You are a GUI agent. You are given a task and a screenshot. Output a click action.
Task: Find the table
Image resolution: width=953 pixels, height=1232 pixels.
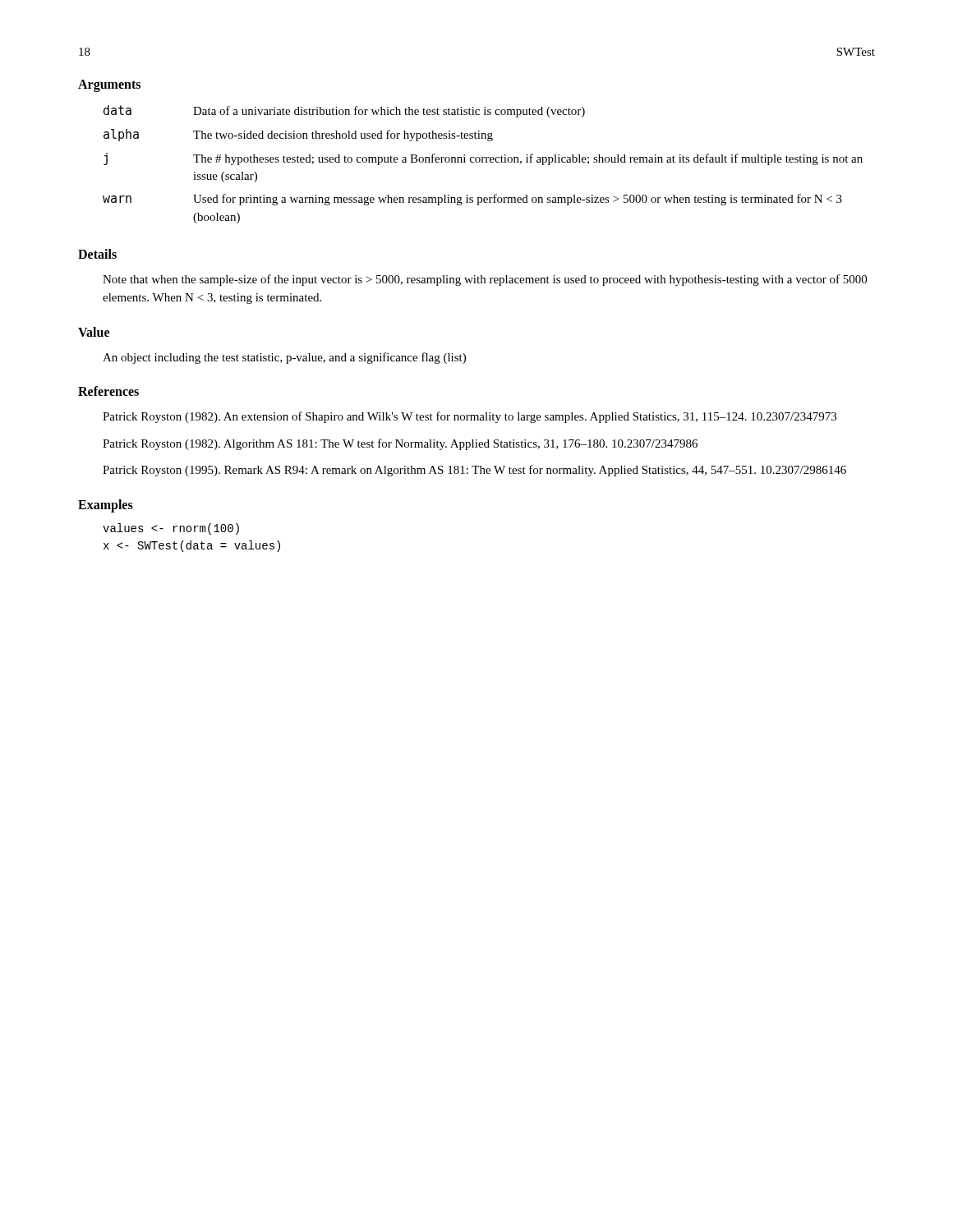coord(476,164)
